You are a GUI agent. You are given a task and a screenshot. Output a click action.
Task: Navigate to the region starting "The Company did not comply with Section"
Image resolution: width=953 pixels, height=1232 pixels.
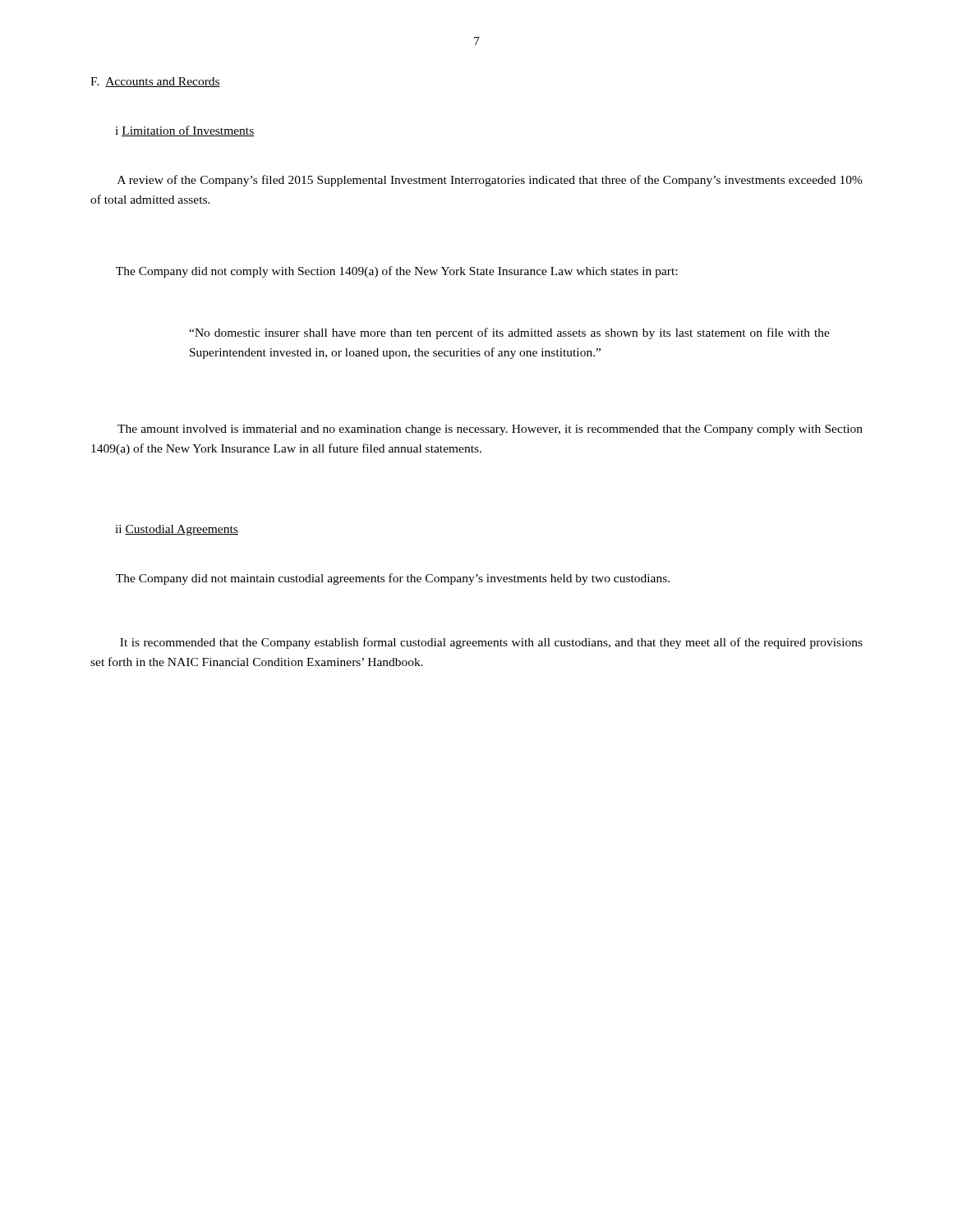point(384,271)
